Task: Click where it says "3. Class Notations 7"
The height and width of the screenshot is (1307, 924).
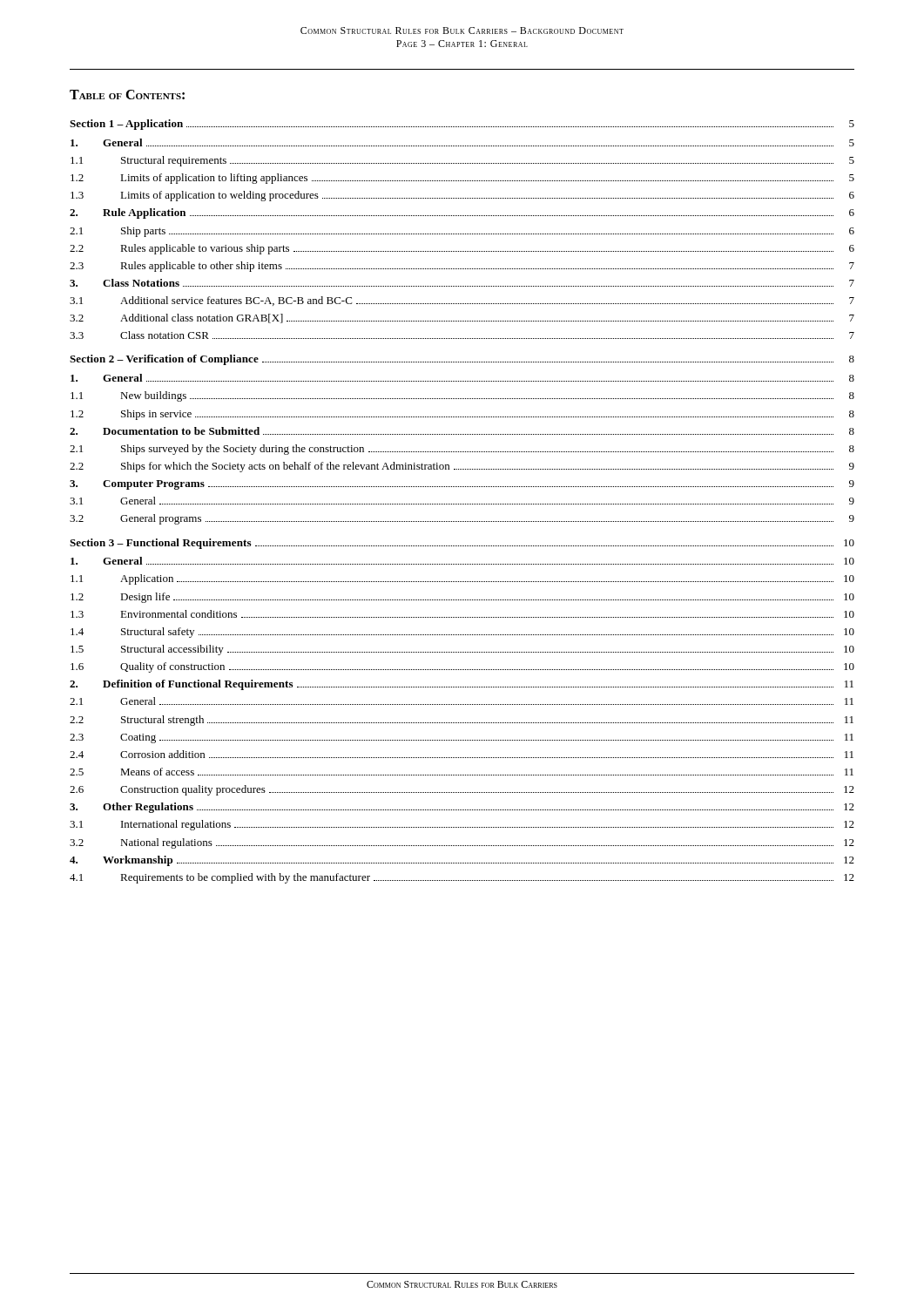Action: point(462,283)
